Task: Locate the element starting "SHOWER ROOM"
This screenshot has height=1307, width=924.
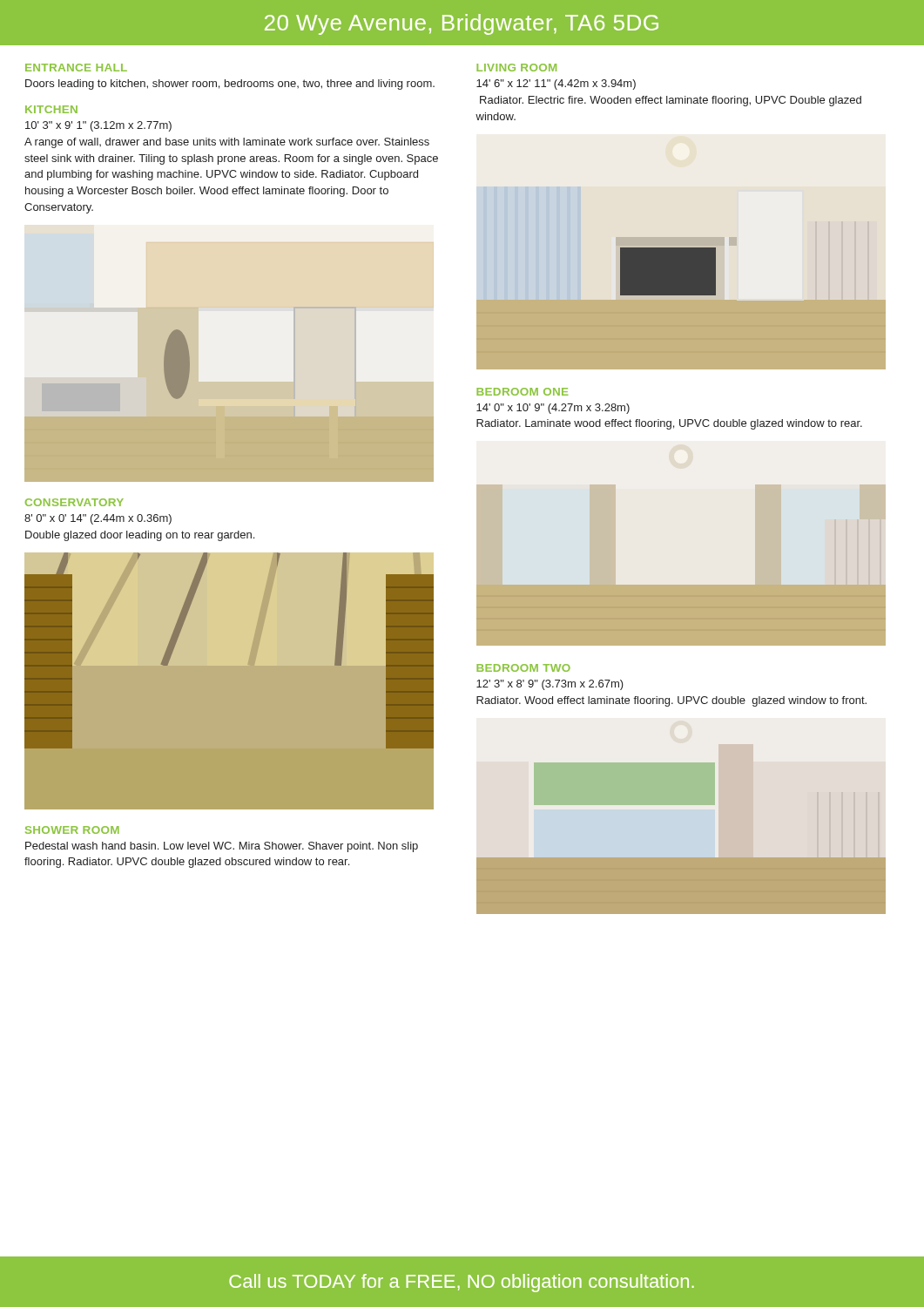Action: [72, 830]
